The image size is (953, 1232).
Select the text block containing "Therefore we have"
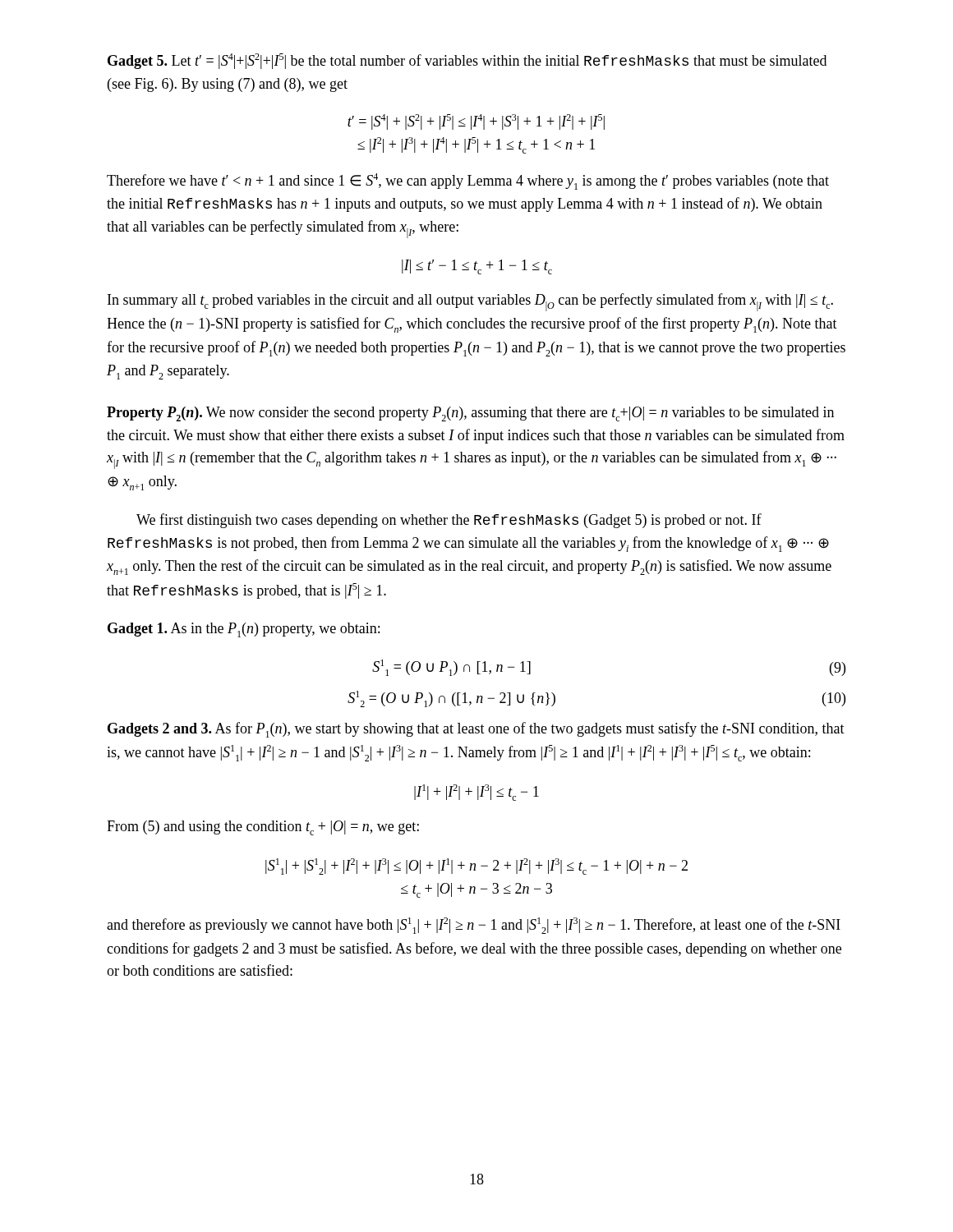[468, 204]
